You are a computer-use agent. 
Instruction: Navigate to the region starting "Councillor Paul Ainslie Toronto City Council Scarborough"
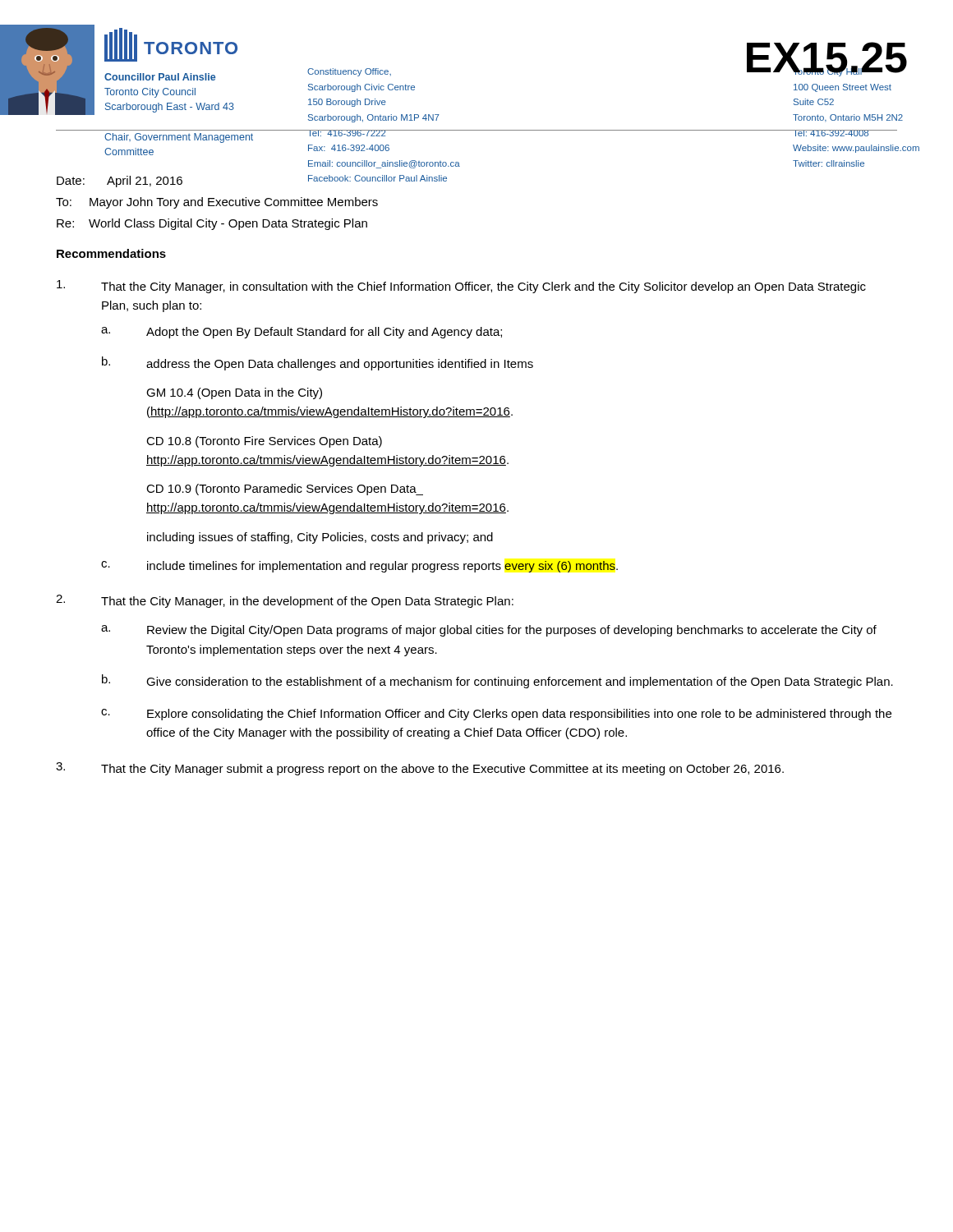click(x=179, y=114)
